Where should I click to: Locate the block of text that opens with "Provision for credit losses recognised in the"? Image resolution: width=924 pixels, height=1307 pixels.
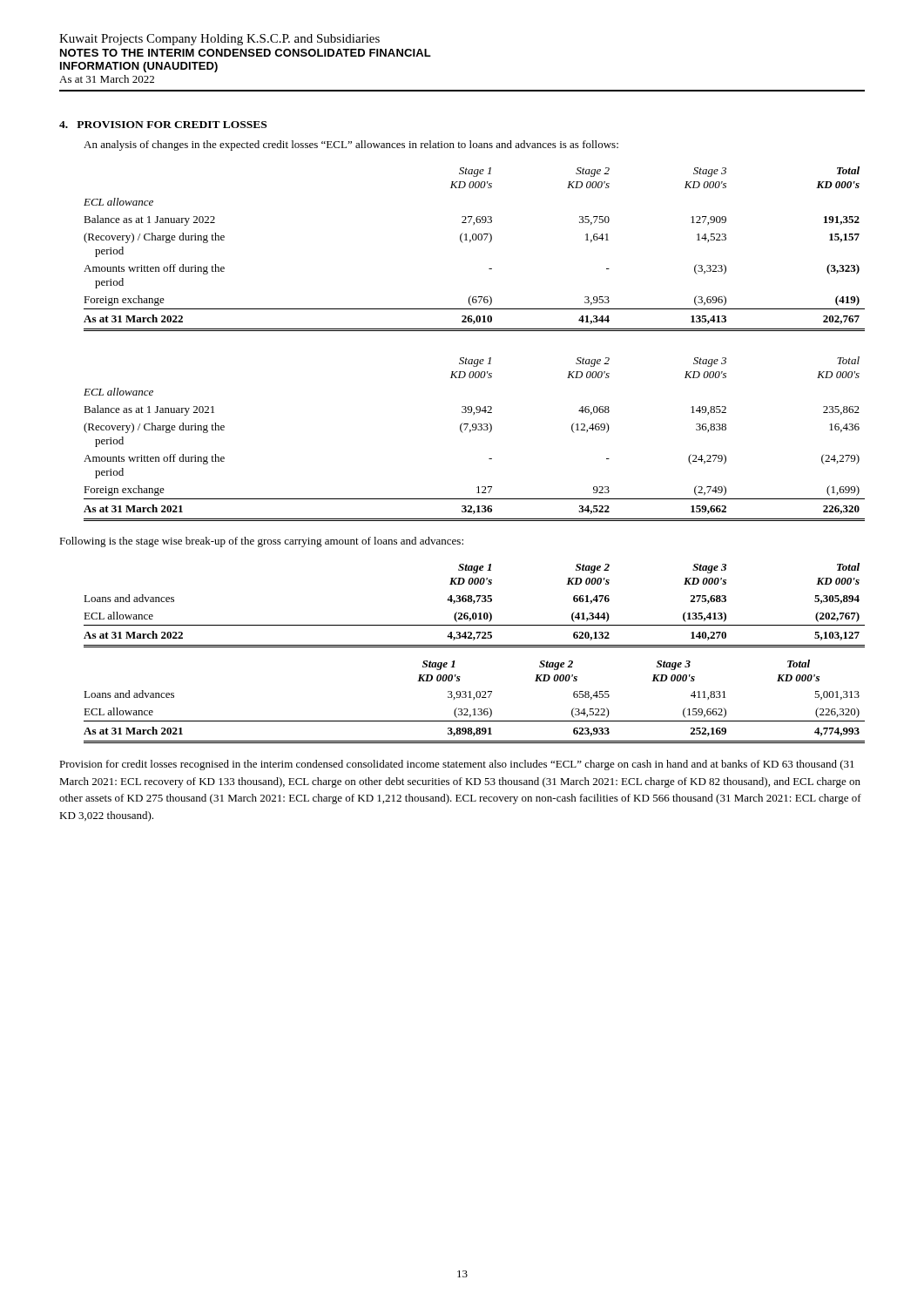(460, 789)
